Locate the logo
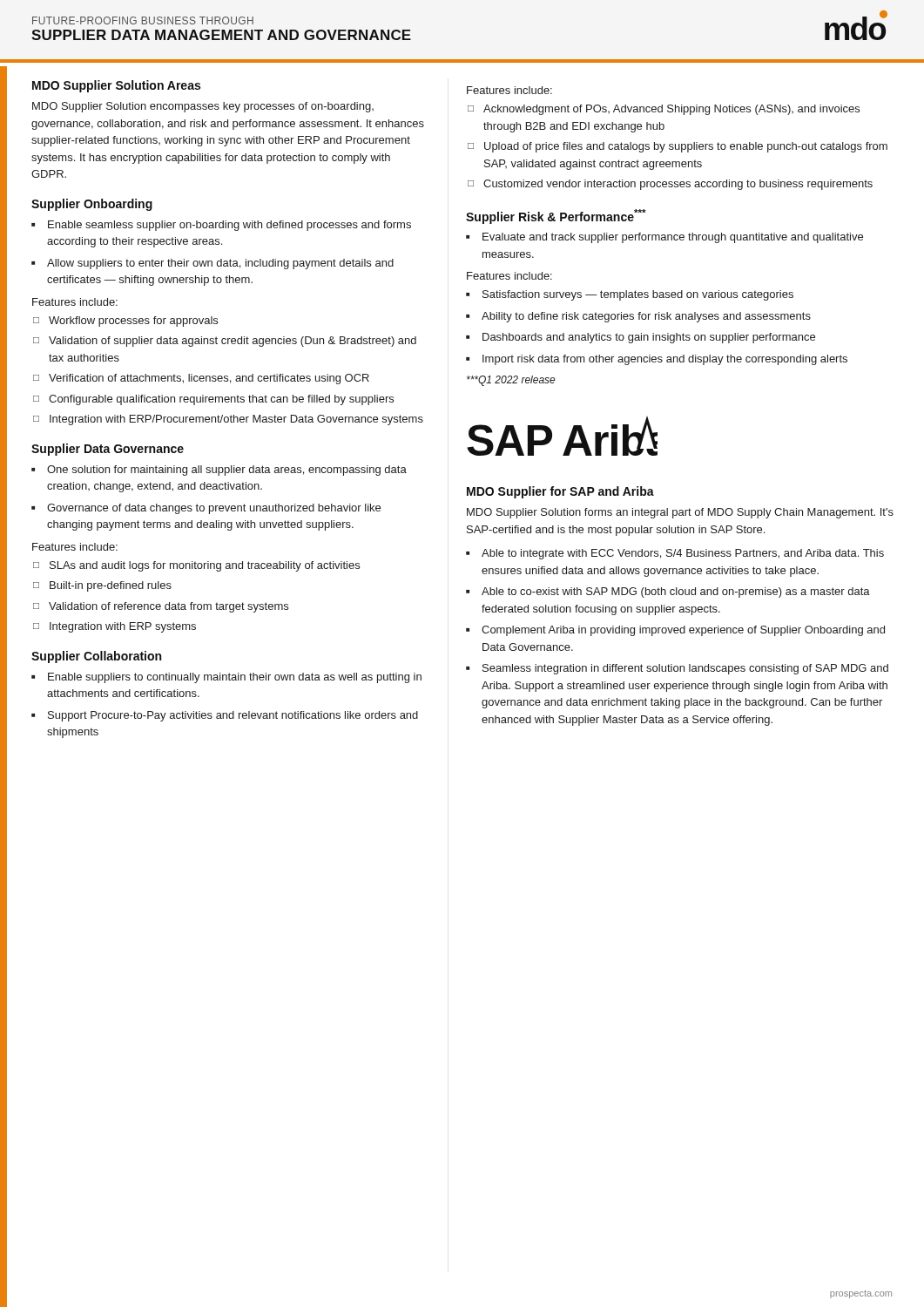Screen dimensions: 1307x924 tap(682, 439)
